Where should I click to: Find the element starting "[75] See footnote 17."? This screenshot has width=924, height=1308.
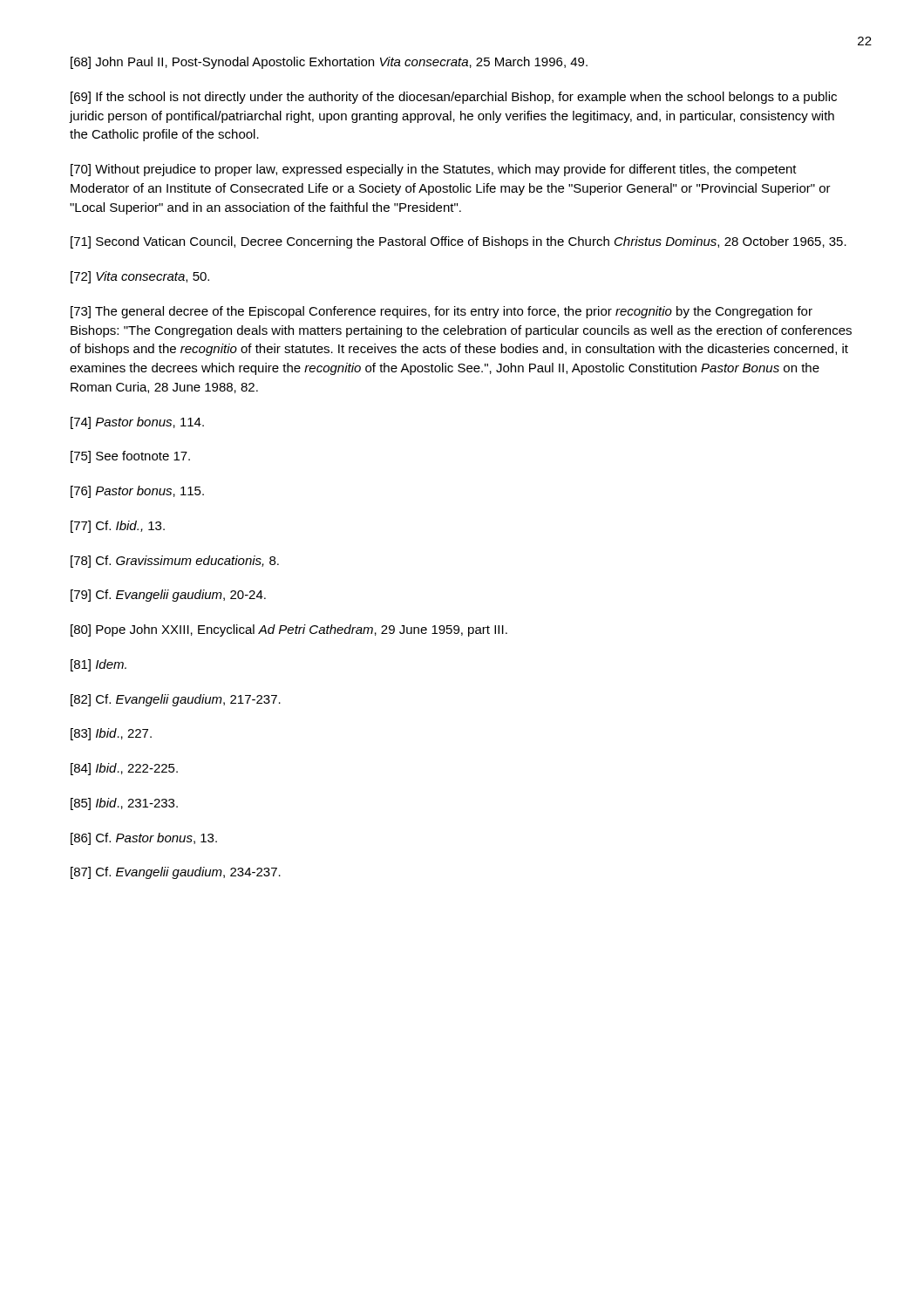(x=130, y=457)
